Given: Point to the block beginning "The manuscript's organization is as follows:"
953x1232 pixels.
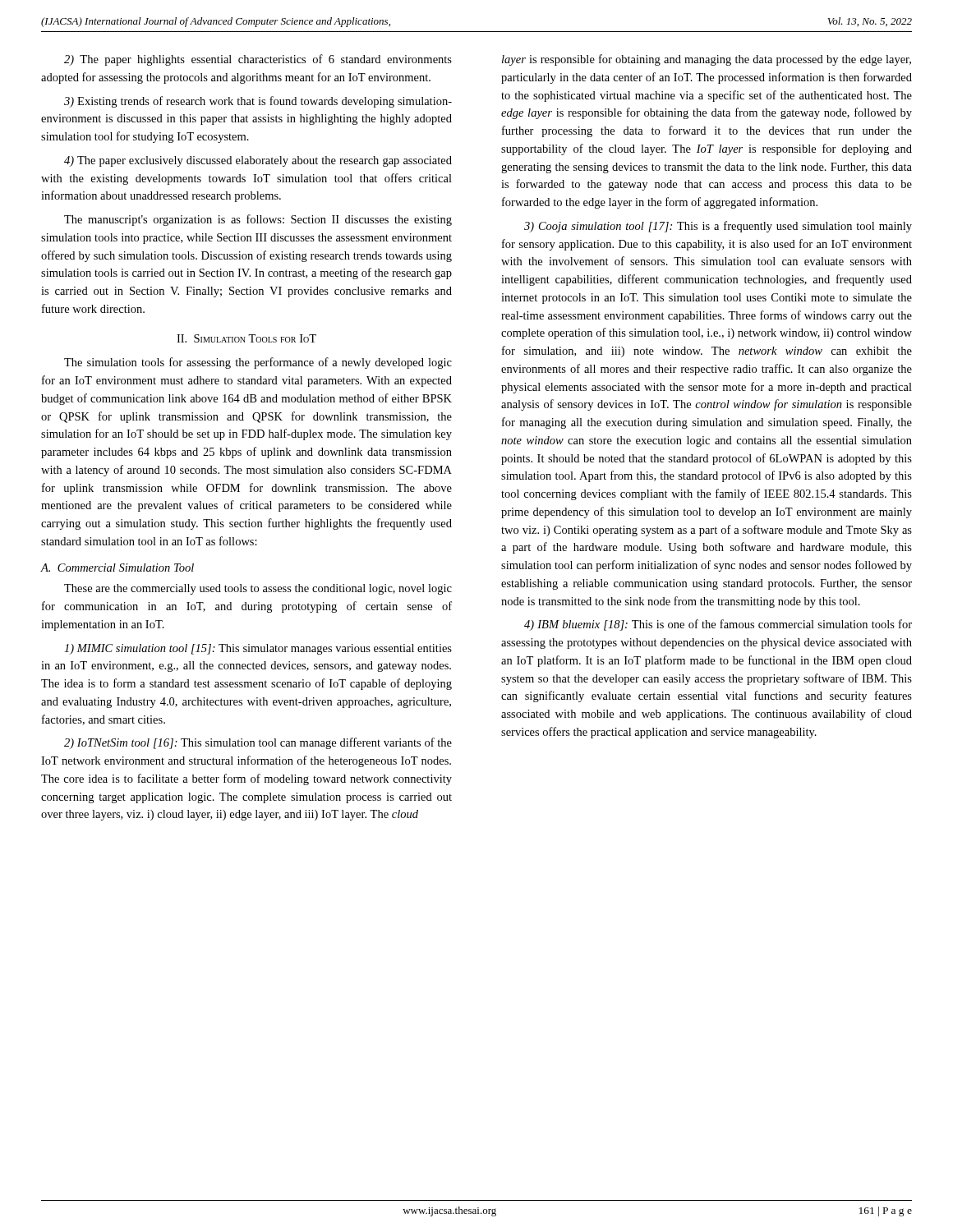Looking at the screenshot, I should pyautogui.click(x=246, y=265).
